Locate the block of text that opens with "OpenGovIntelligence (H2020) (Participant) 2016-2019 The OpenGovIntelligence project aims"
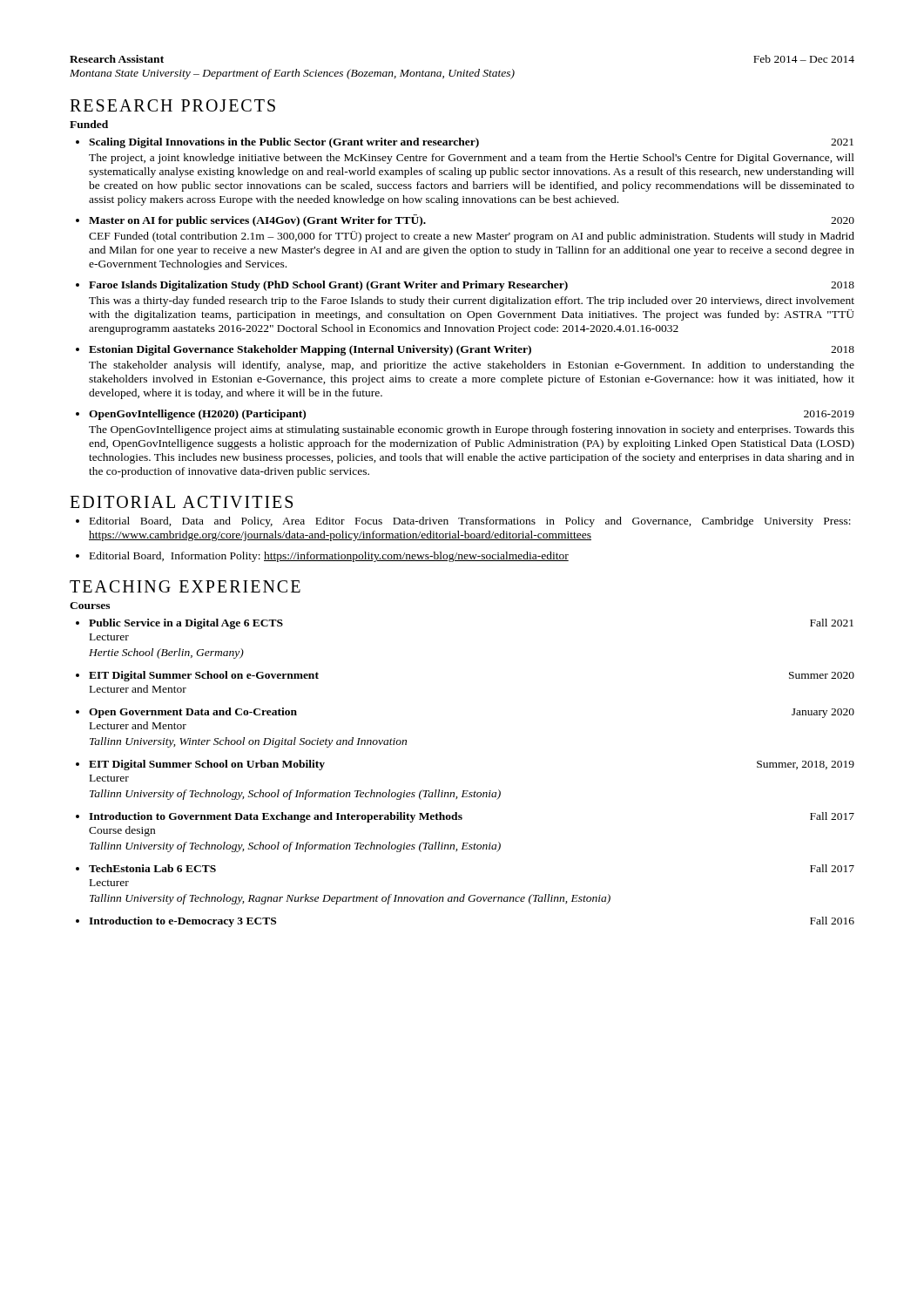 pyautogui.click(x=472, y=443)
